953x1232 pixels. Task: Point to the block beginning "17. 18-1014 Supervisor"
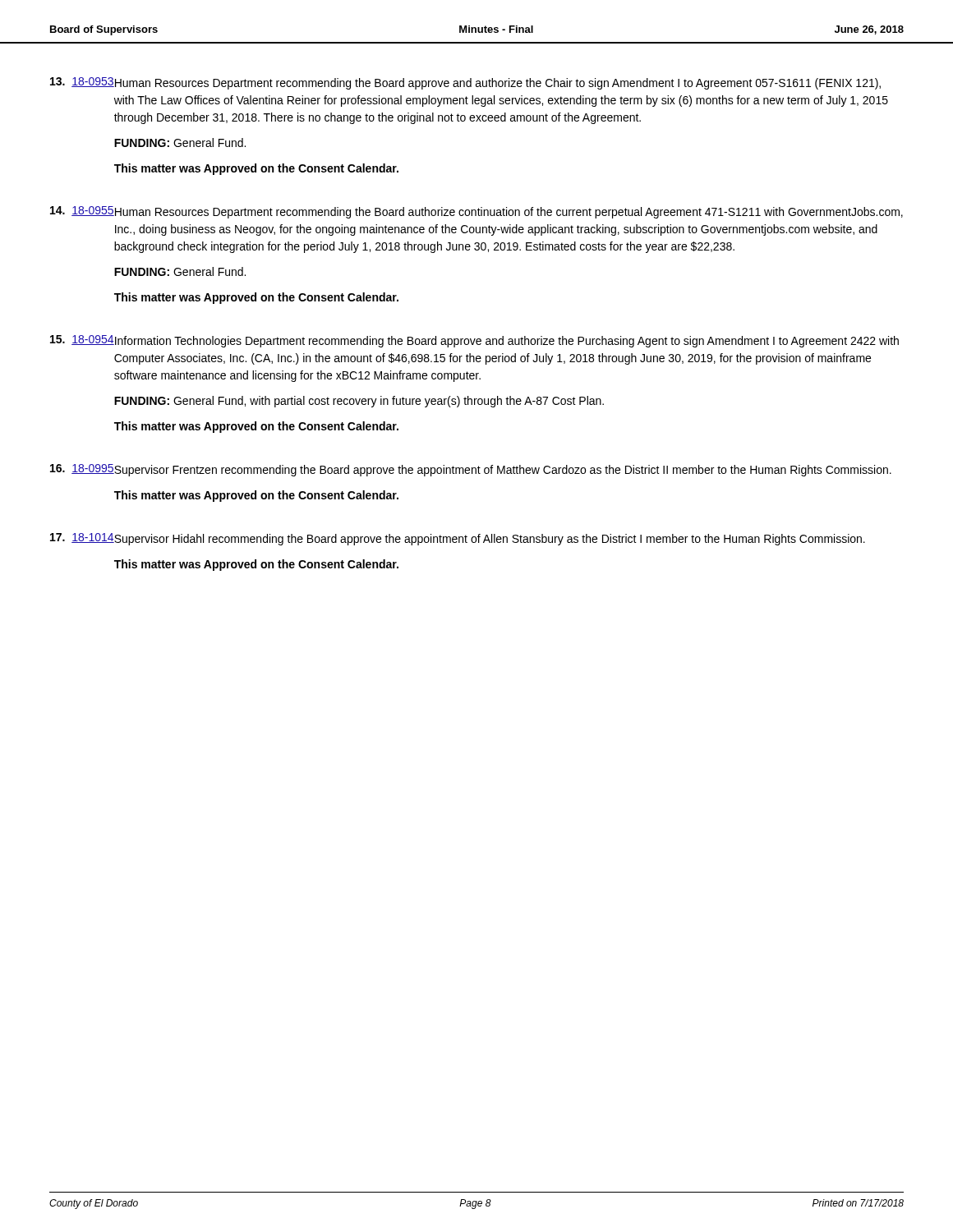click(458, 539)
